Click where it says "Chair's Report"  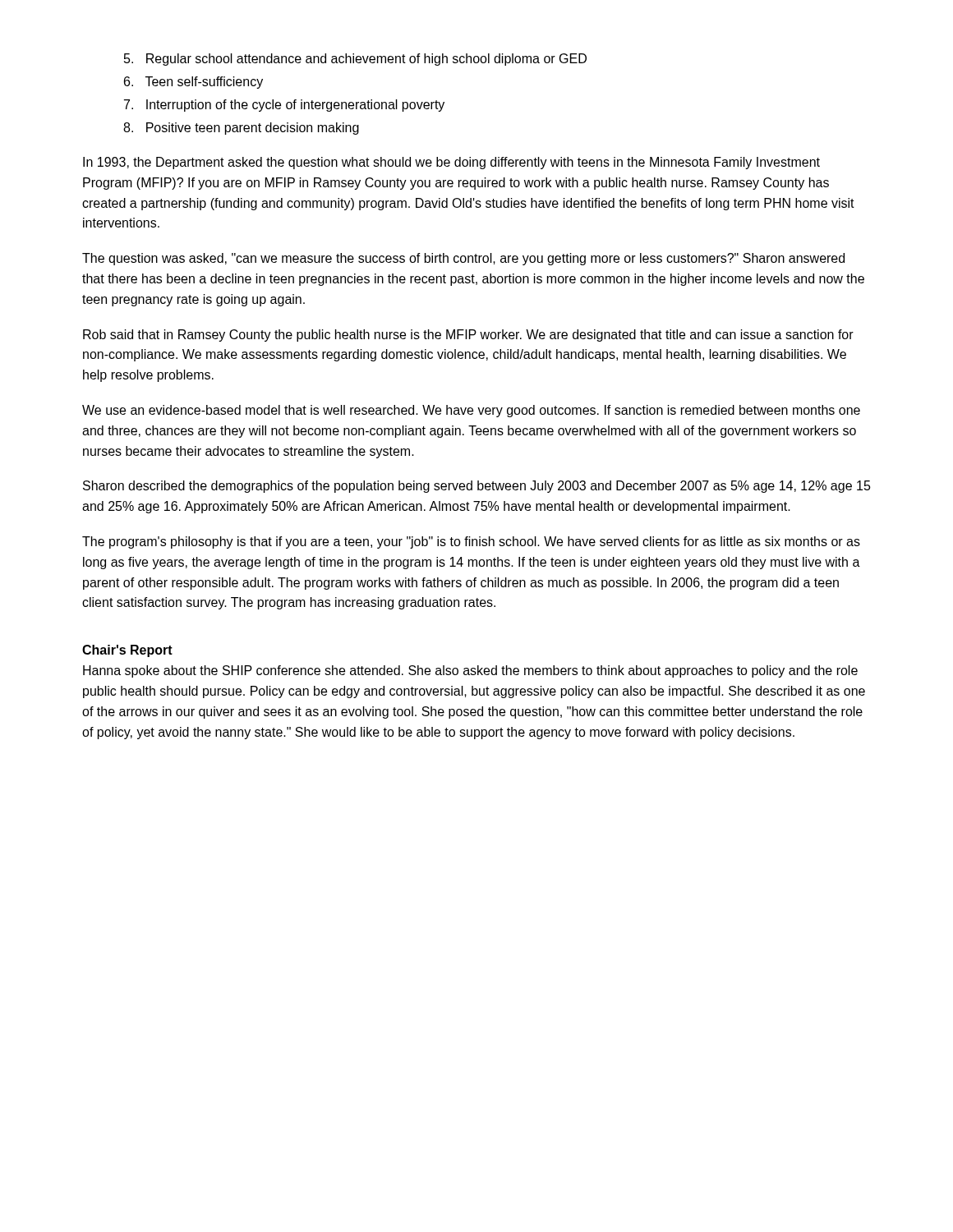pyautogui.click(x=127, y=650)
